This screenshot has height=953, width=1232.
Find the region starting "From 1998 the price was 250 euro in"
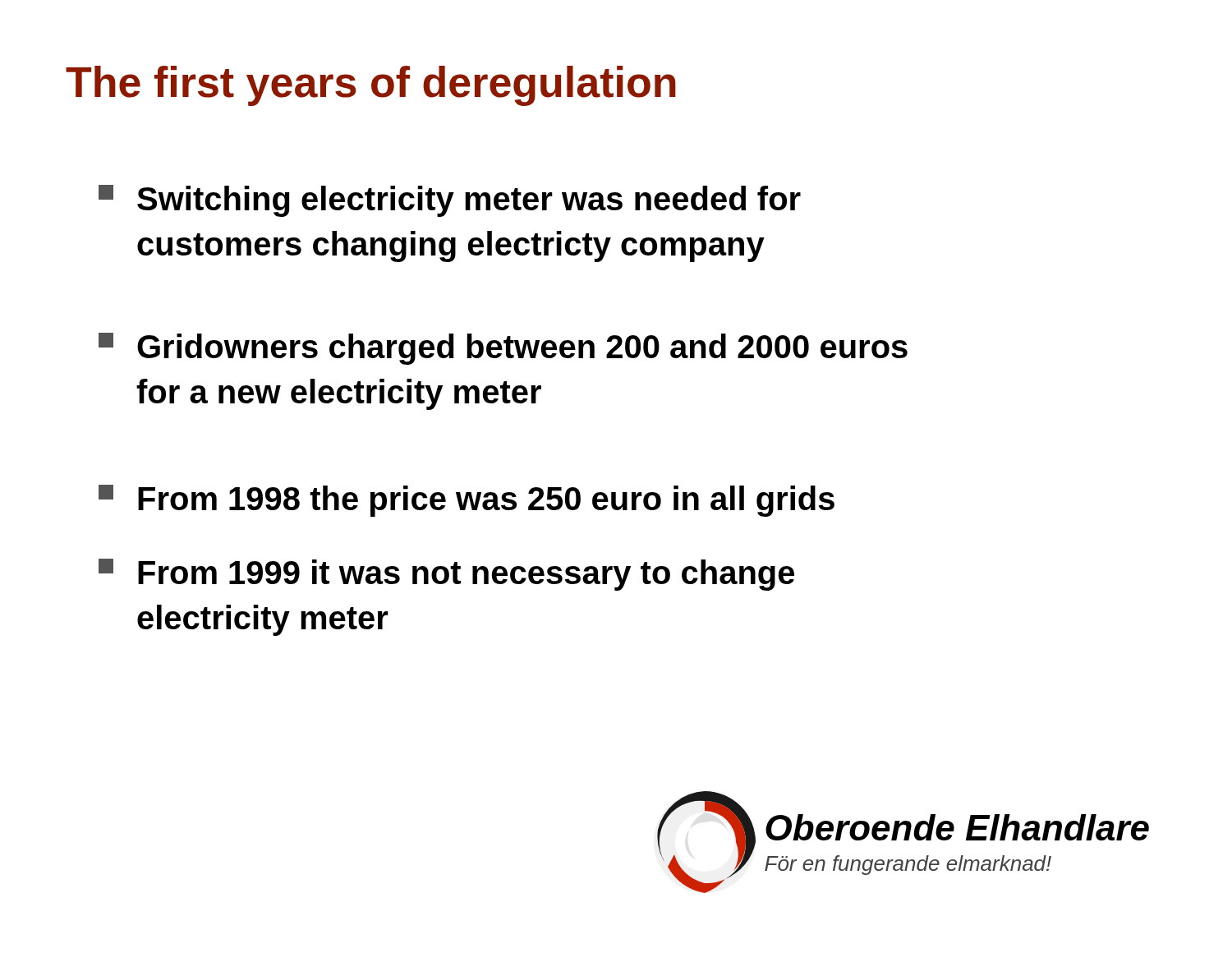(467, 499)
